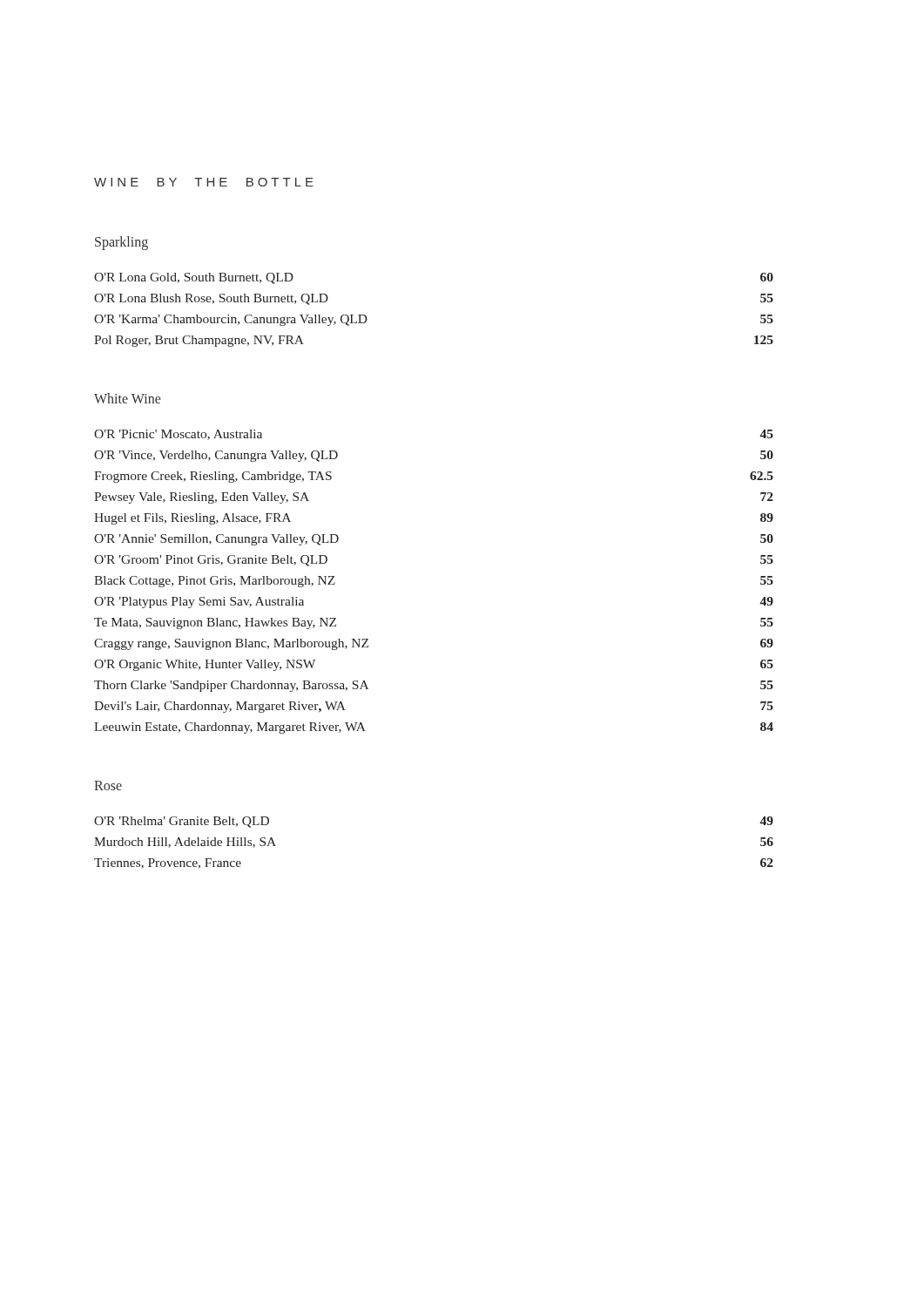Point to the region starting "Te Mata, Sauvignon Blanc, Hawkes Bay, NZ 55"
This screenshot has width=924, height=1307.
tap(217, 623)
